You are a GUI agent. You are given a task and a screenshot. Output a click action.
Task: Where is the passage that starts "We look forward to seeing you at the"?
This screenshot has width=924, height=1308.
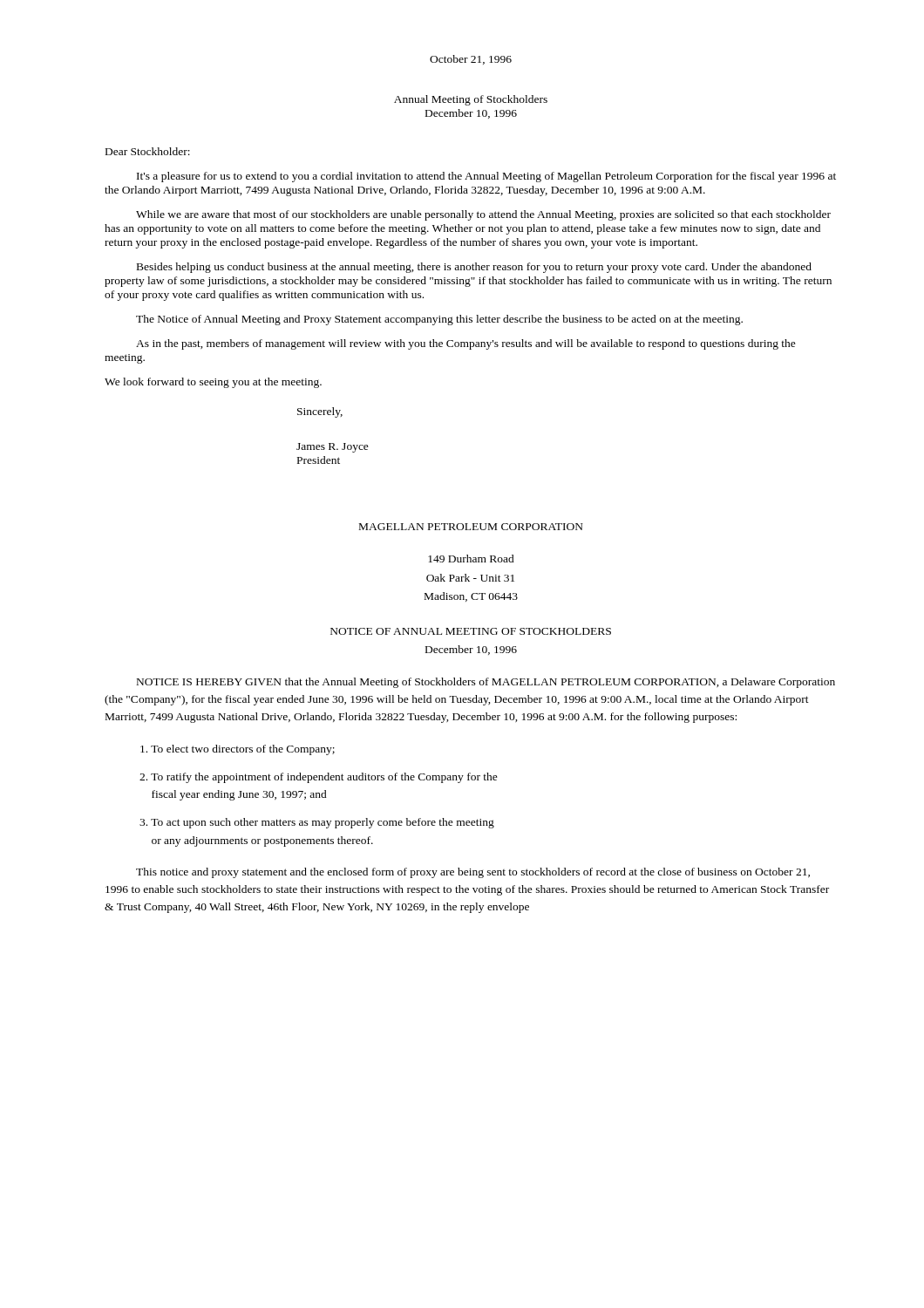click(x=213, y=382)
